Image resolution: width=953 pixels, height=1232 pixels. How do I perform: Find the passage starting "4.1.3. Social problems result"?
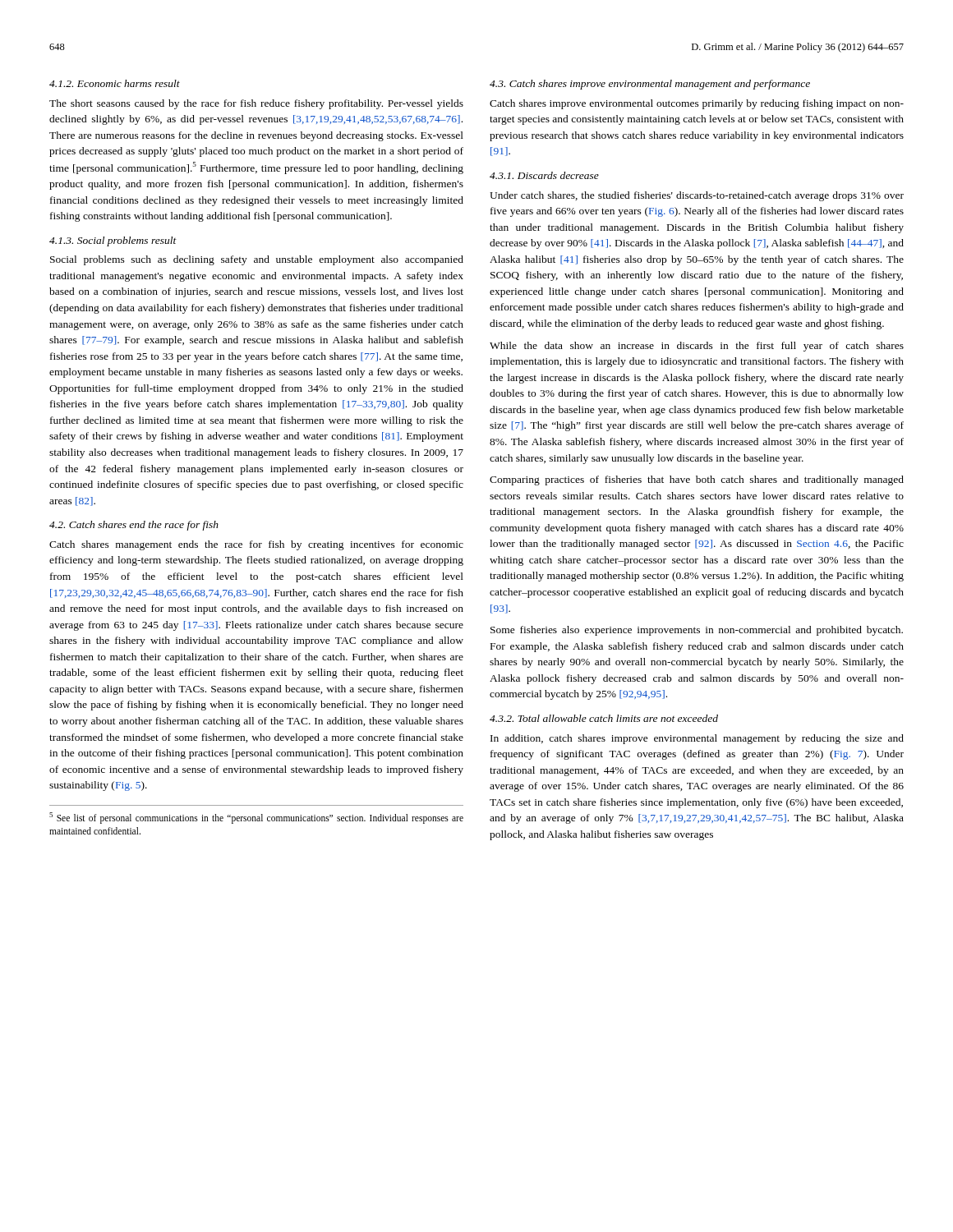[113, 241]
